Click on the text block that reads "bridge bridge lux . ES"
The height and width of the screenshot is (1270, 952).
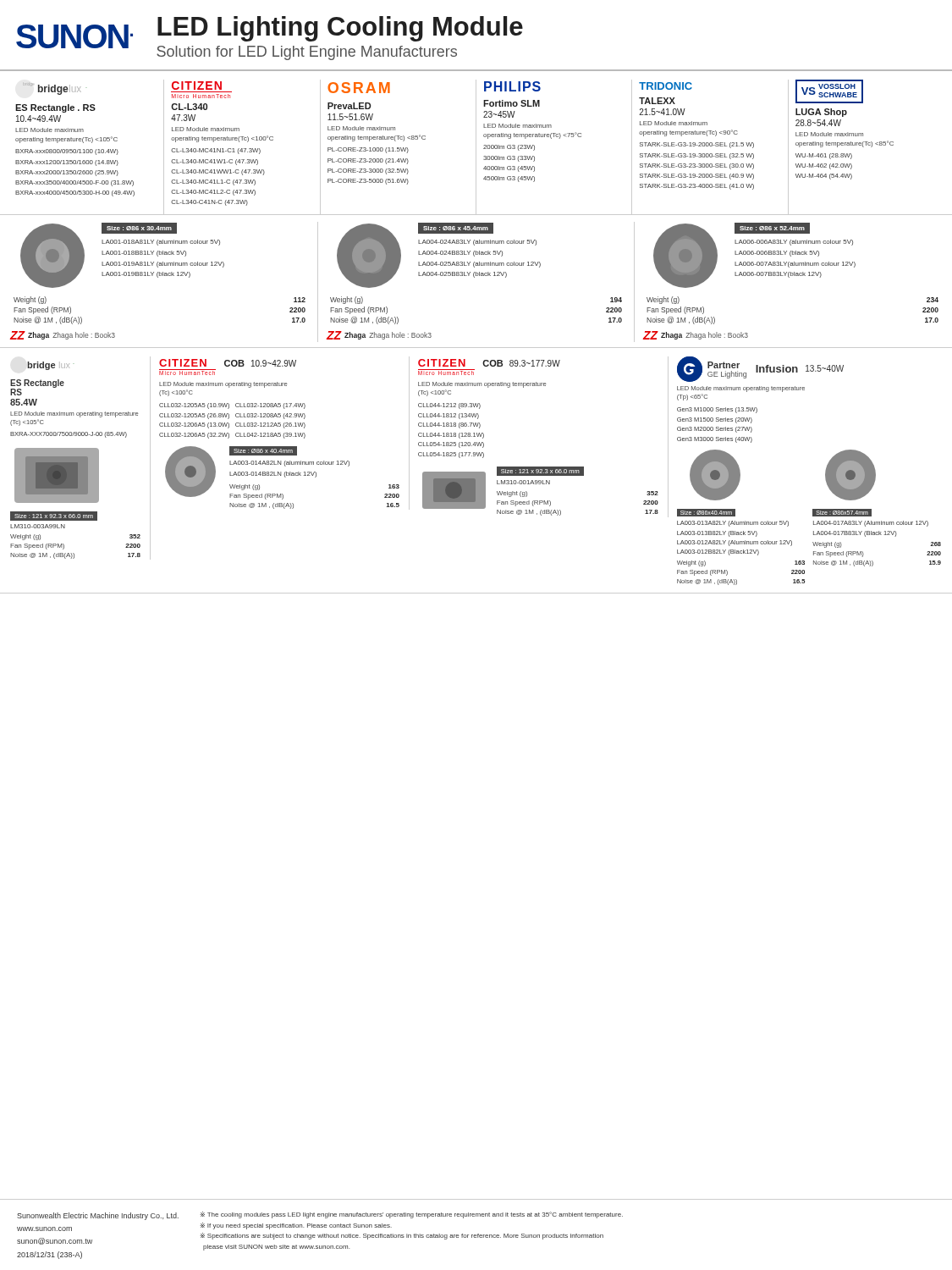tap(86, 139)
